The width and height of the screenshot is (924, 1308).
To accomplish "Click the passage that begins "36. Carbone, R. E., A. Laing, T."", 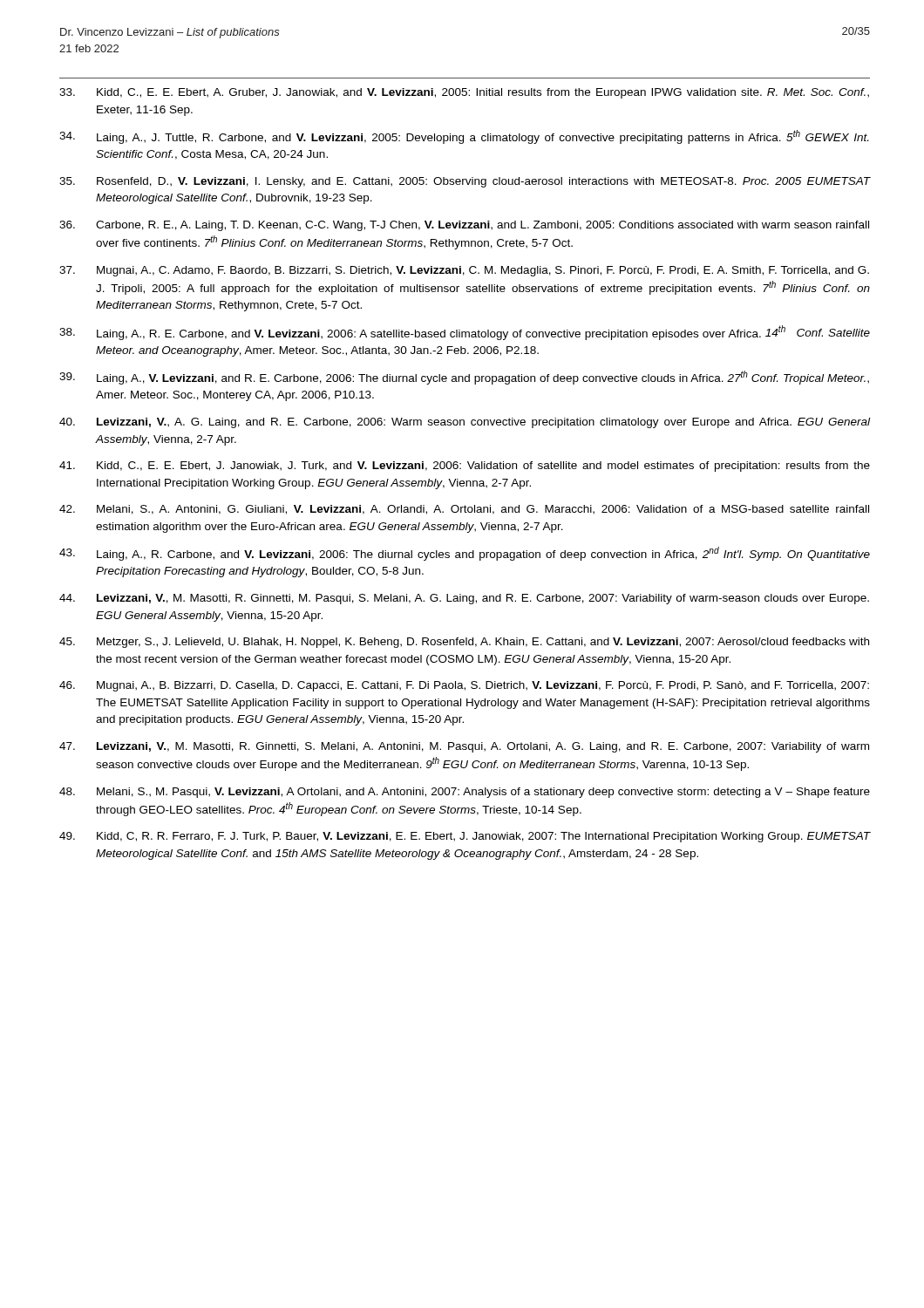I will coord(465,234).
